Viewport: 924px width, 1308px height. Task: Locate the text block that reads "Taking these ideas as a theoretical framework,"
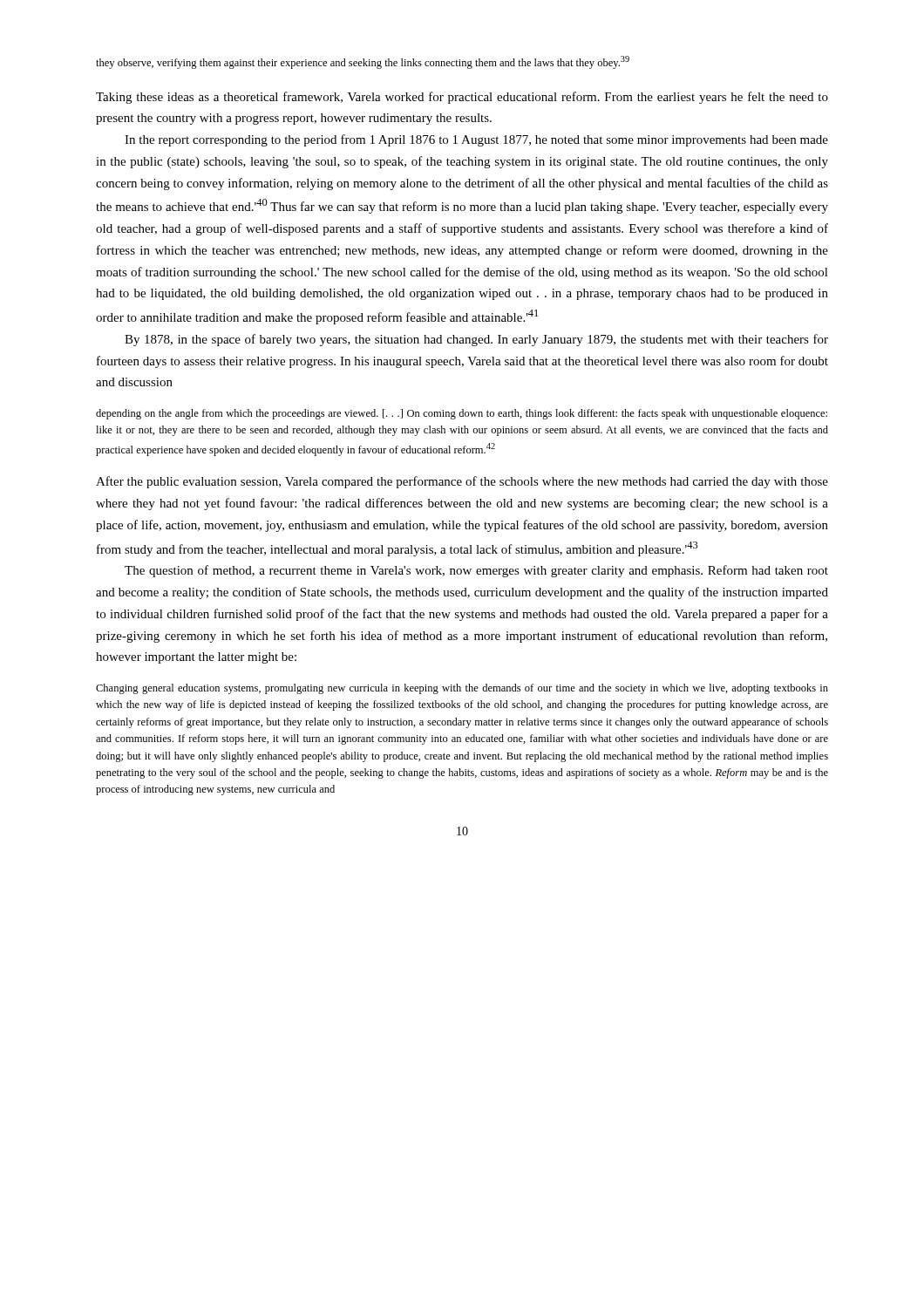click(462, 108)
